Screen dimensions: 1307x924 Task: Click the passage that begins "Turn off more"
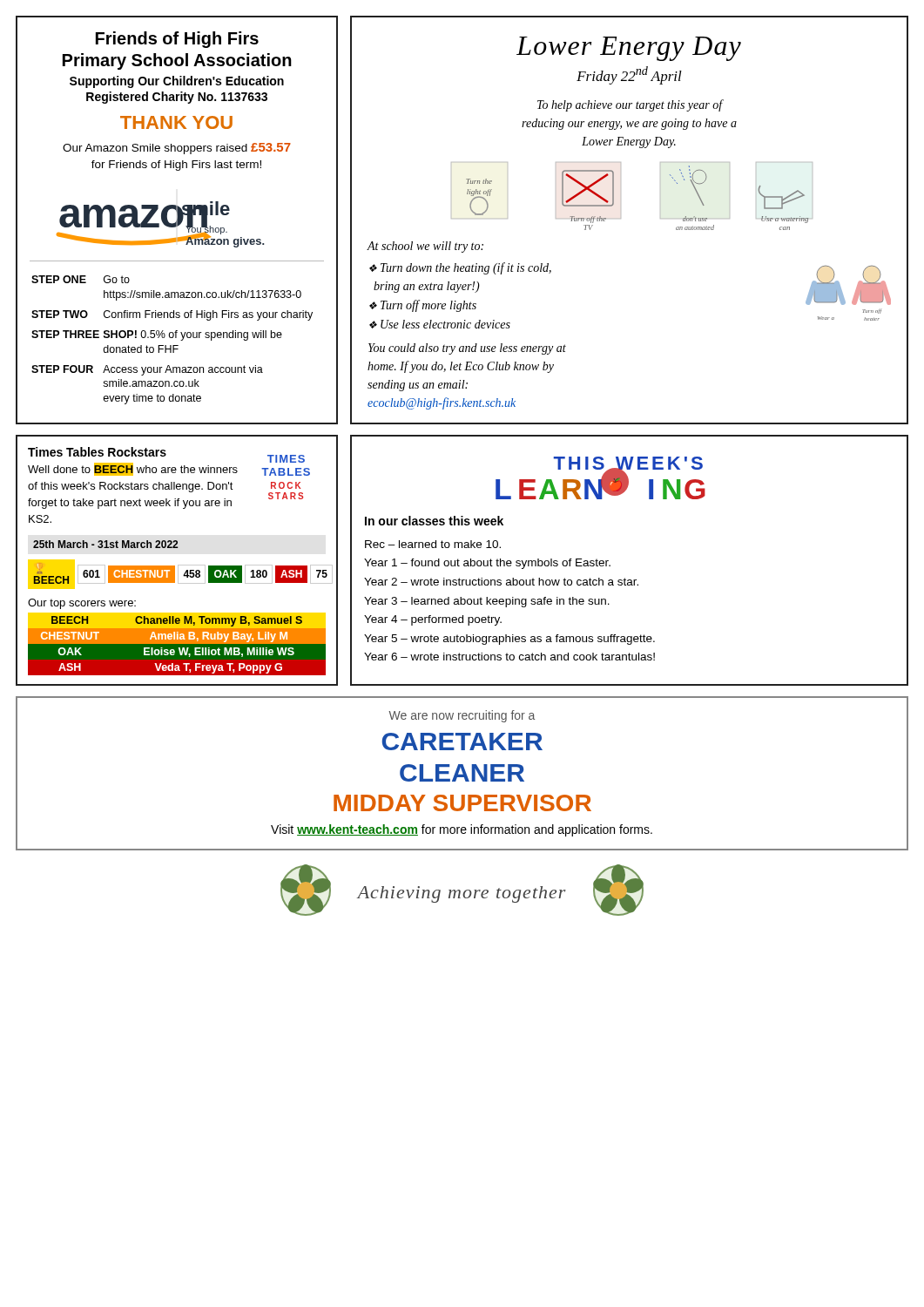pyautogui.click(x=428, y=305)
